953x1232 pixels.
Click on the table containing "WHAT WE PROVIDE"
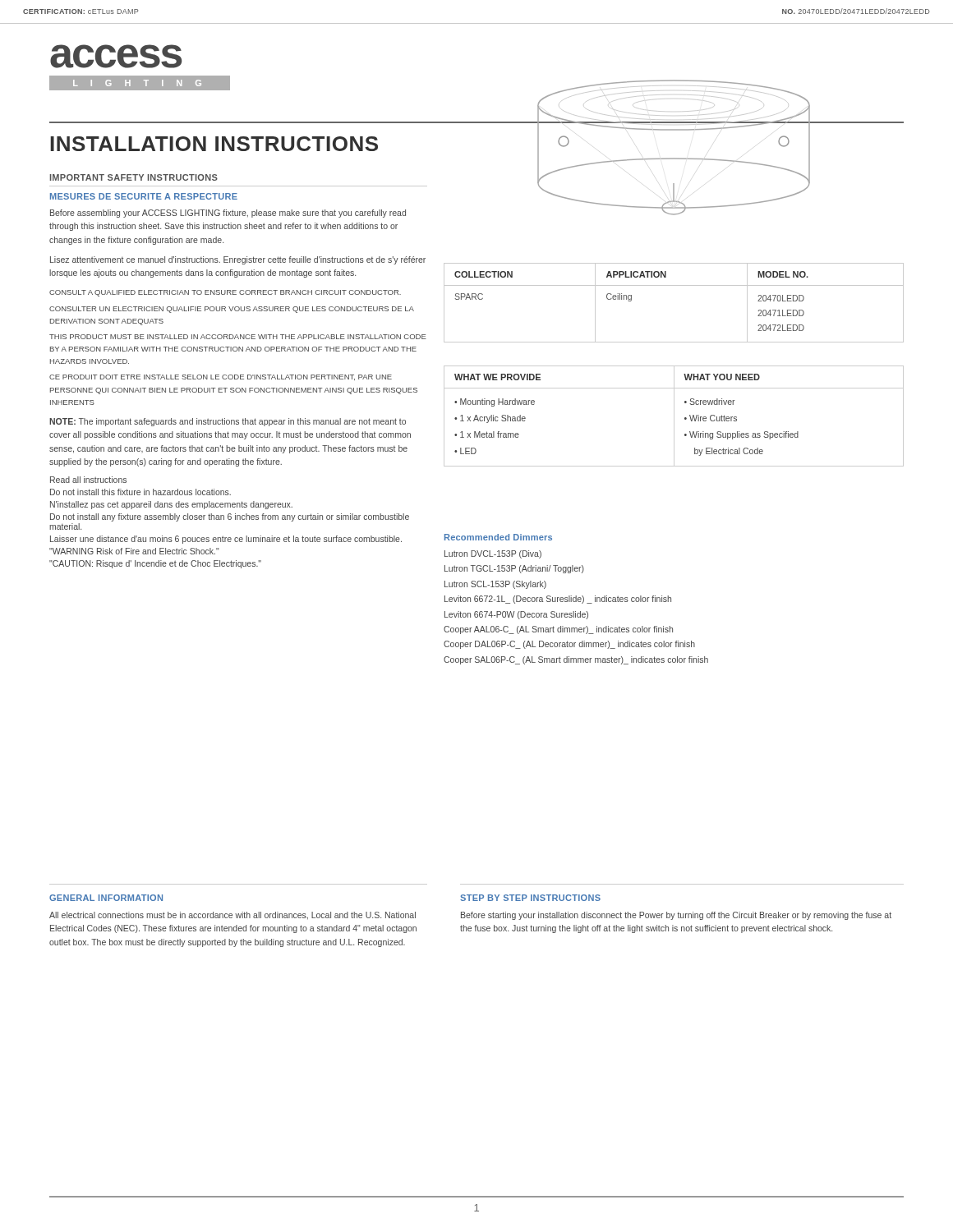point(674,416)
